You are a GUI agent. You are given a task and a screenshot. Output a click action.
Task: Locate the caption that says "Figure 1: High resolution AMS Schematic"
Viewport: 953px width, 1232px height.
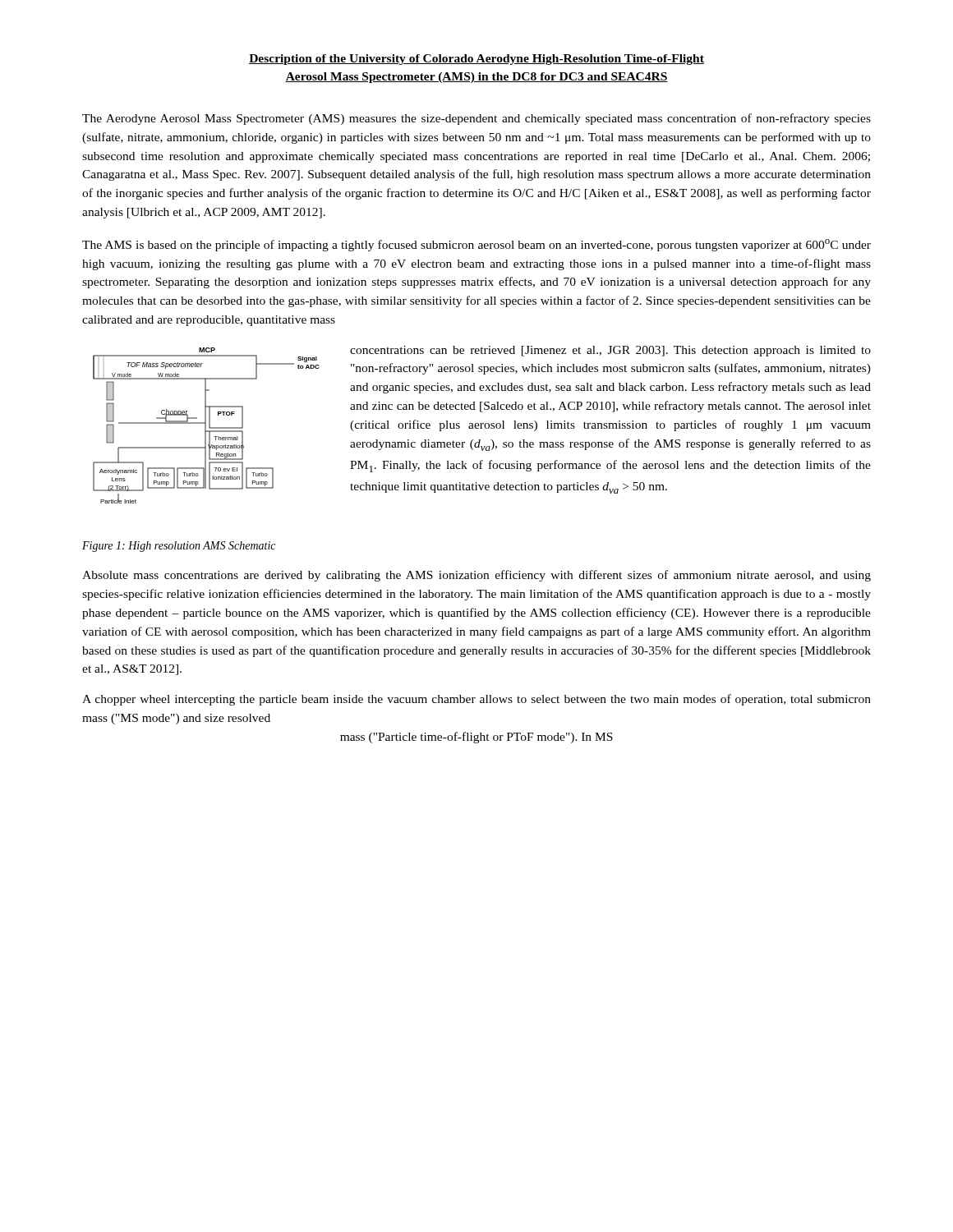coord(179,546)
